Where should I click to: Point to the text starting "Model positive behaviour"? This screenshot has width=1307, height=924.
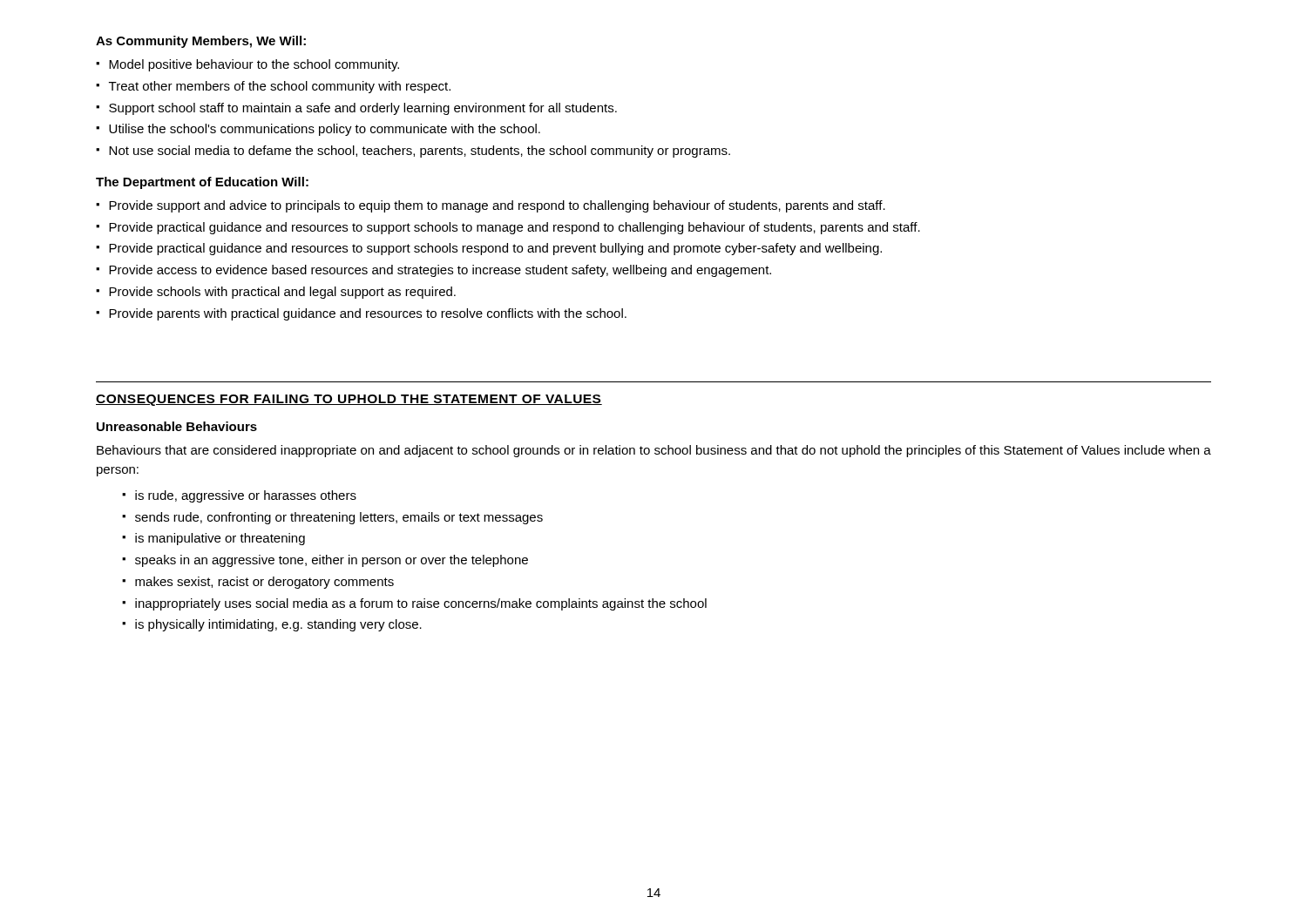click(x=247, y=65)
